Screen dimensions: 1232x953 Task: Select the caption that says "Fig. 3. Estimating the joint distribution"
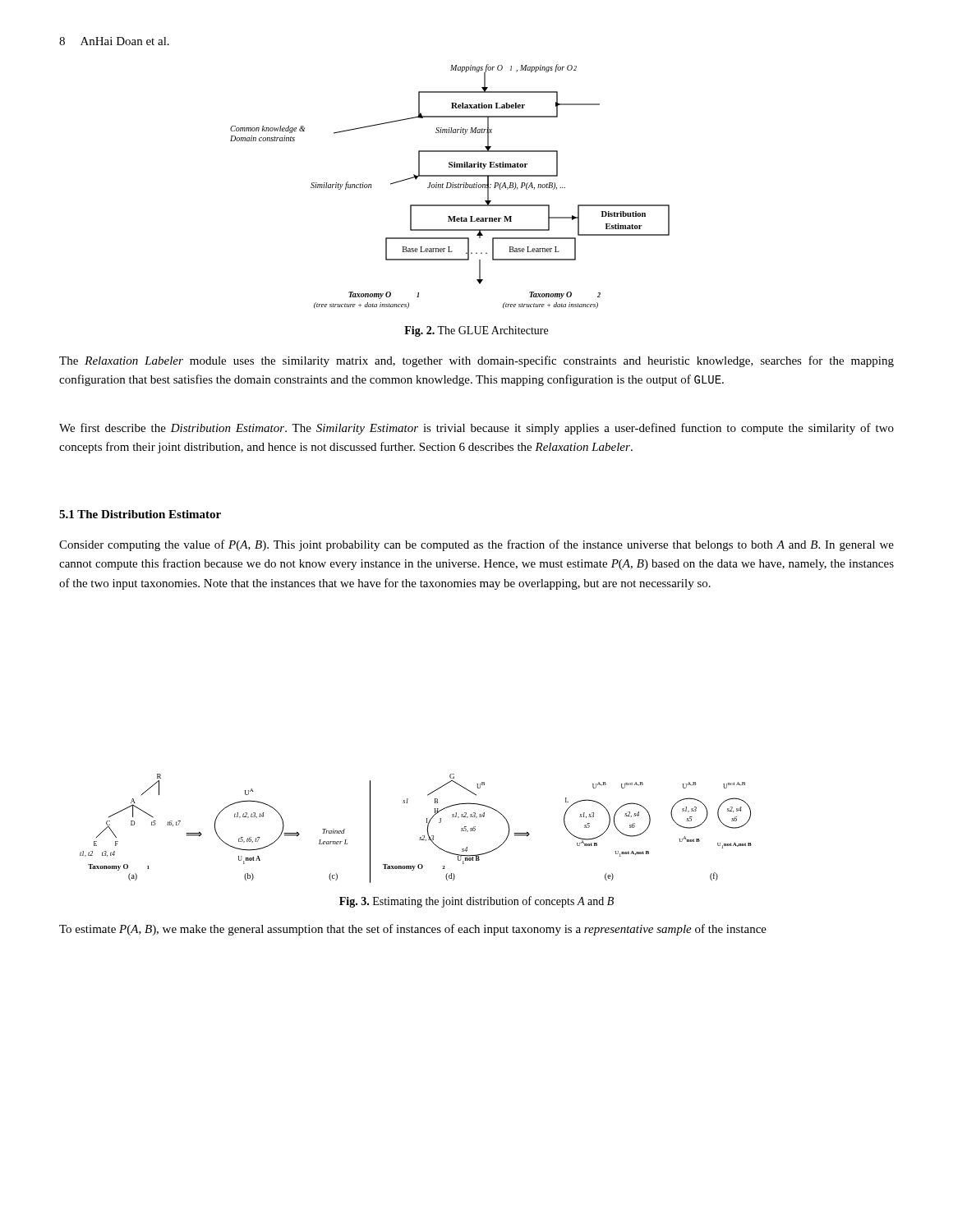click(476, 901)
